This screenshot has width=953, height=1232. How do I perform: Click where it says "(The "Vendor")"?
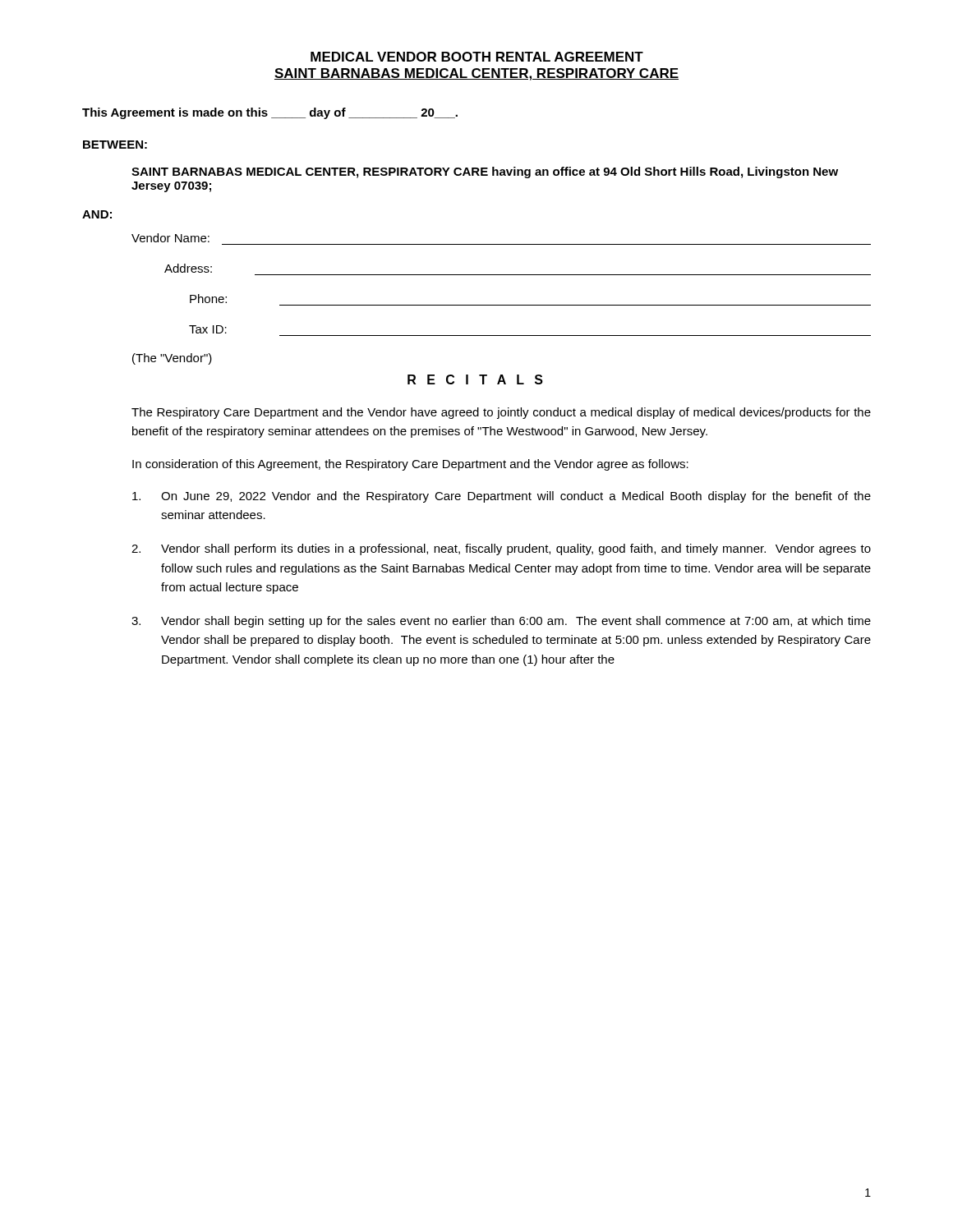coord(172,358)
